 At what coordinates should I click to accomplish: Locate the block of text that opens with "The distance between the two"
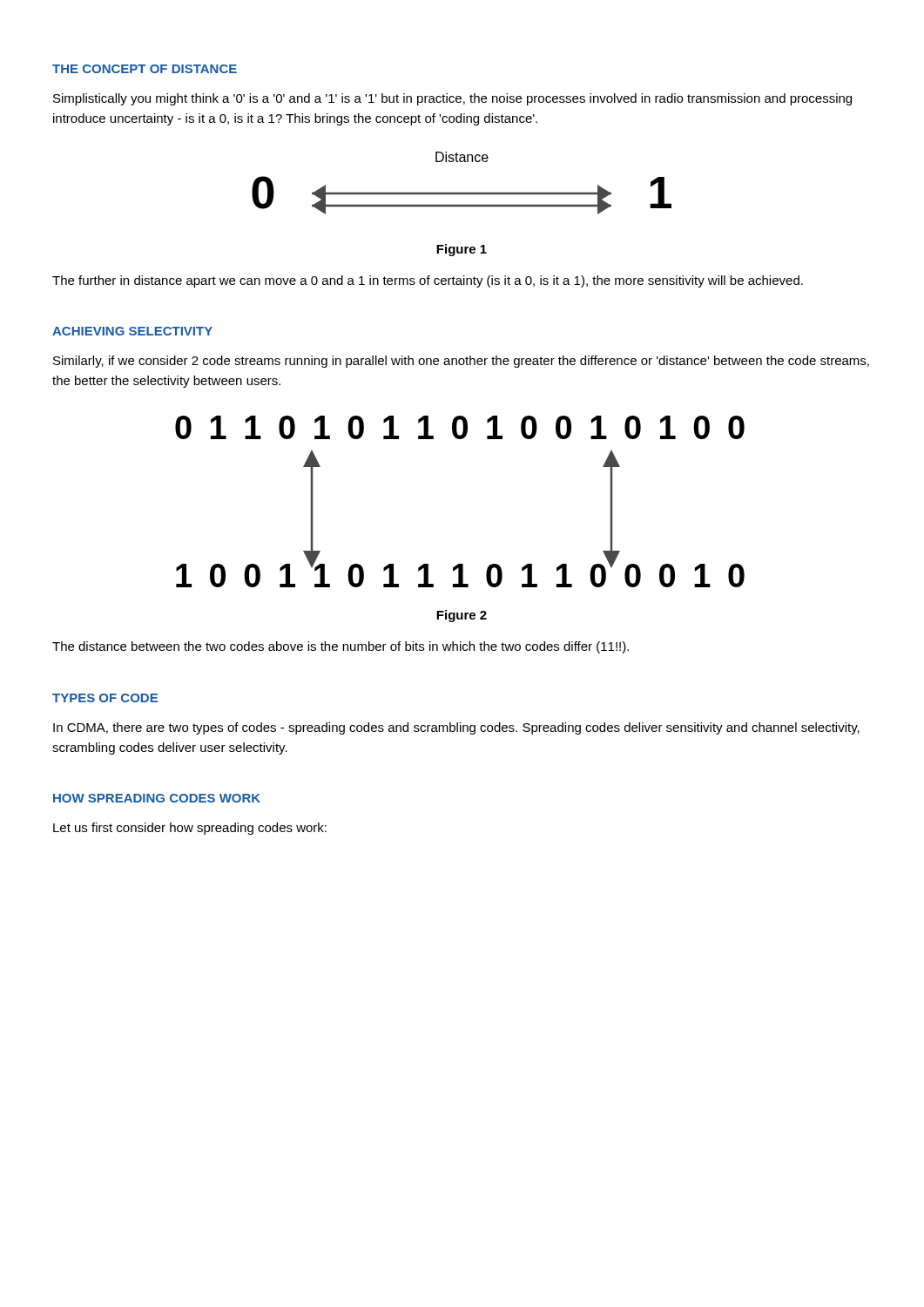(x=341, y=646)
